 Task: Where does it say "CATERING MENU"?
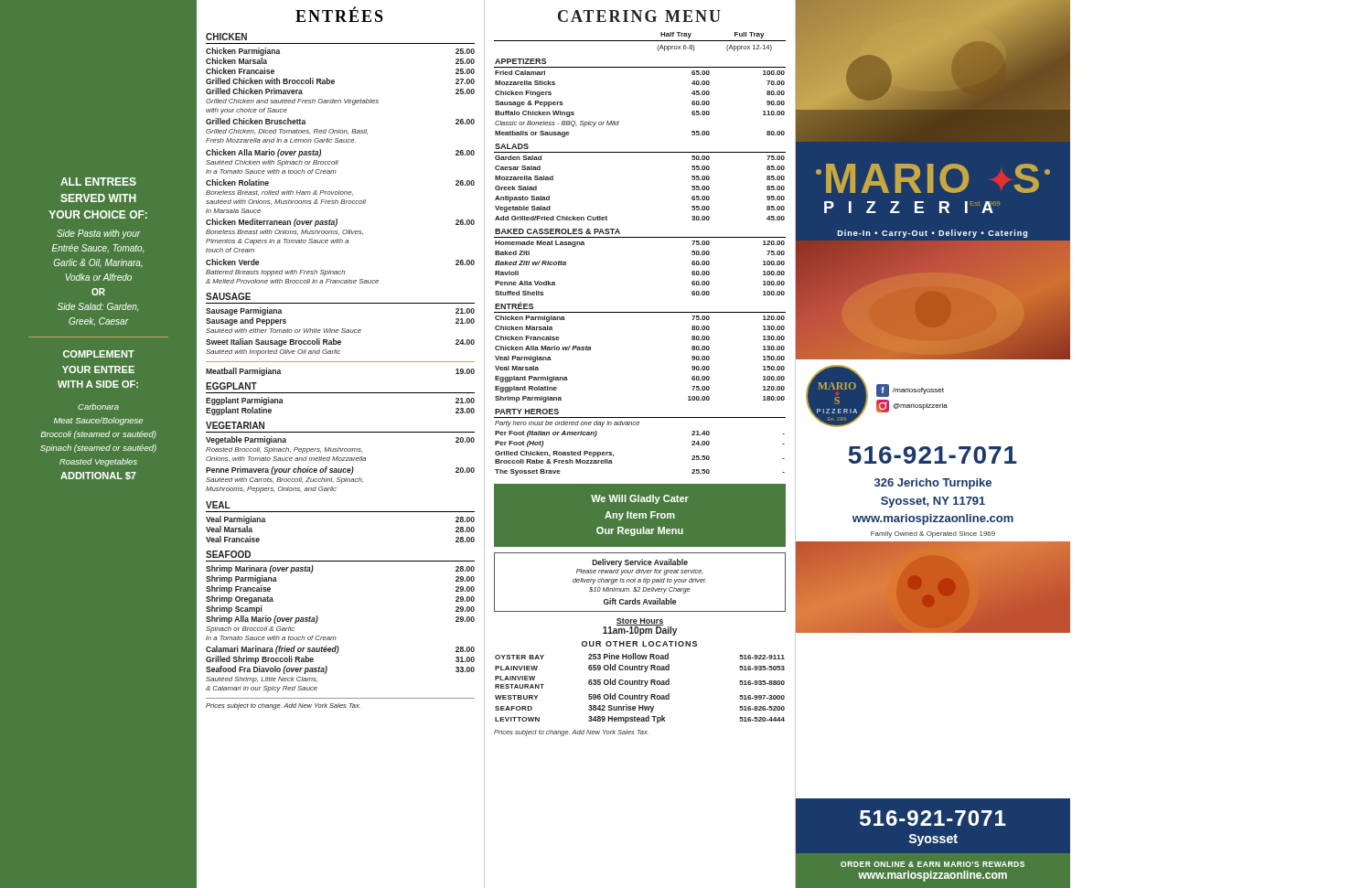point(640,16)
